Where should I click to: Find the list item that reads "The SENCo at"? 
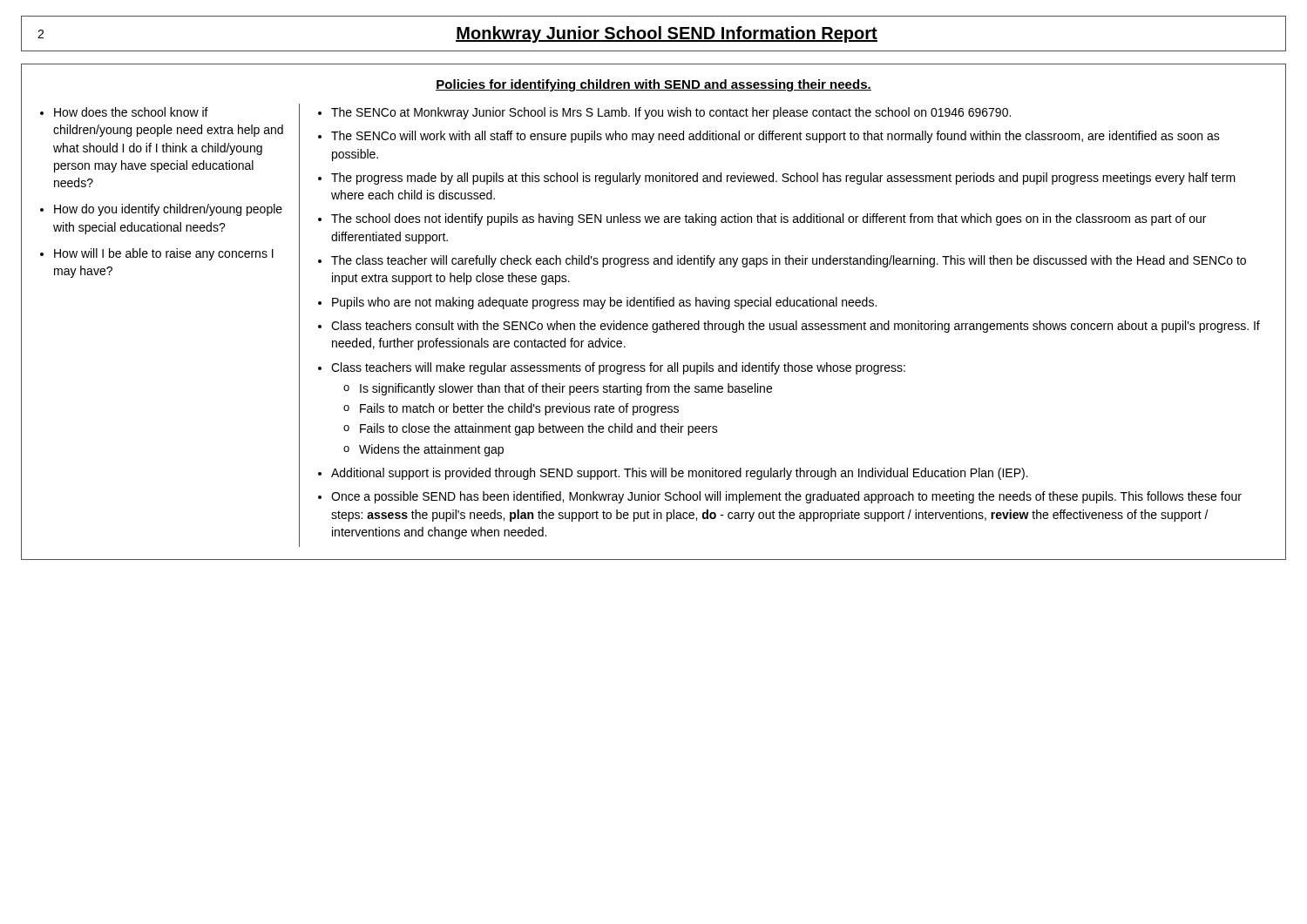[671, 112]
